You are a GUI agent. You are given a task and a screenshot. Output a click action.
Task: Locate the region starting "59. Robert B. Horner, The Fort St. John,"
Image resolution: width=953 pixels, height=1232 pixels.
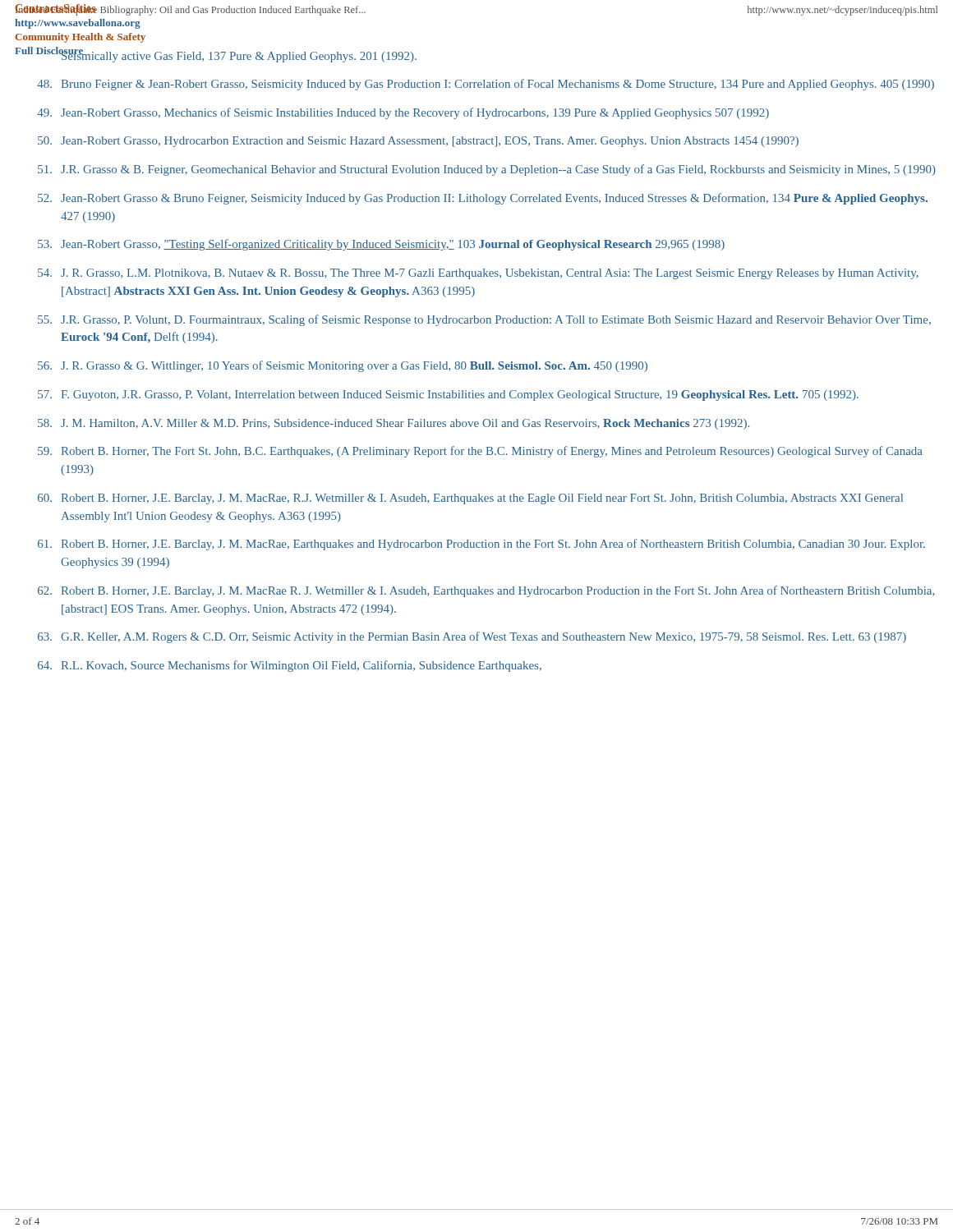point(476,461)
